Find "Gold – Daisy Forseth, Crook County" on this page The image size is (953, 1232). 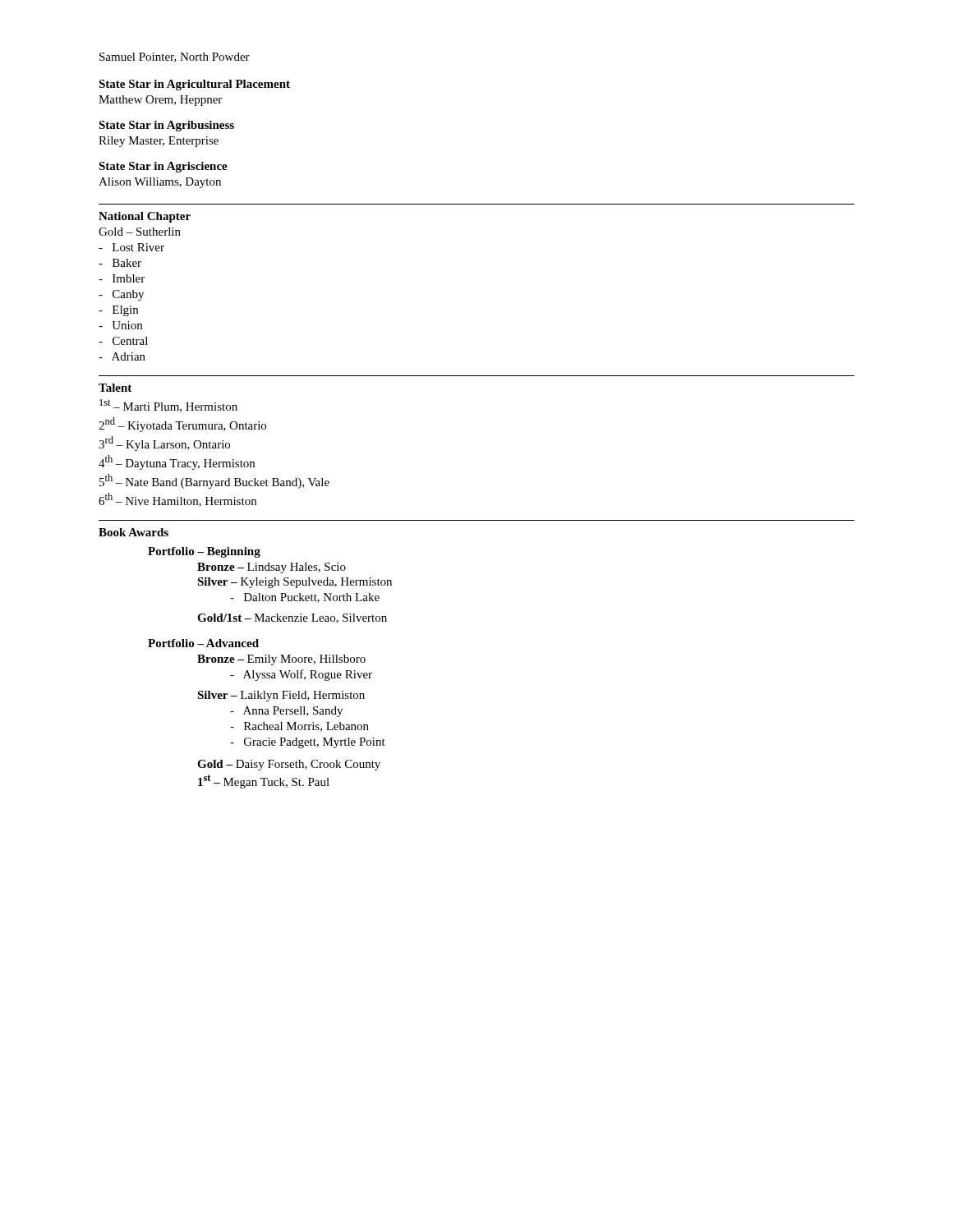coord(289,764)
